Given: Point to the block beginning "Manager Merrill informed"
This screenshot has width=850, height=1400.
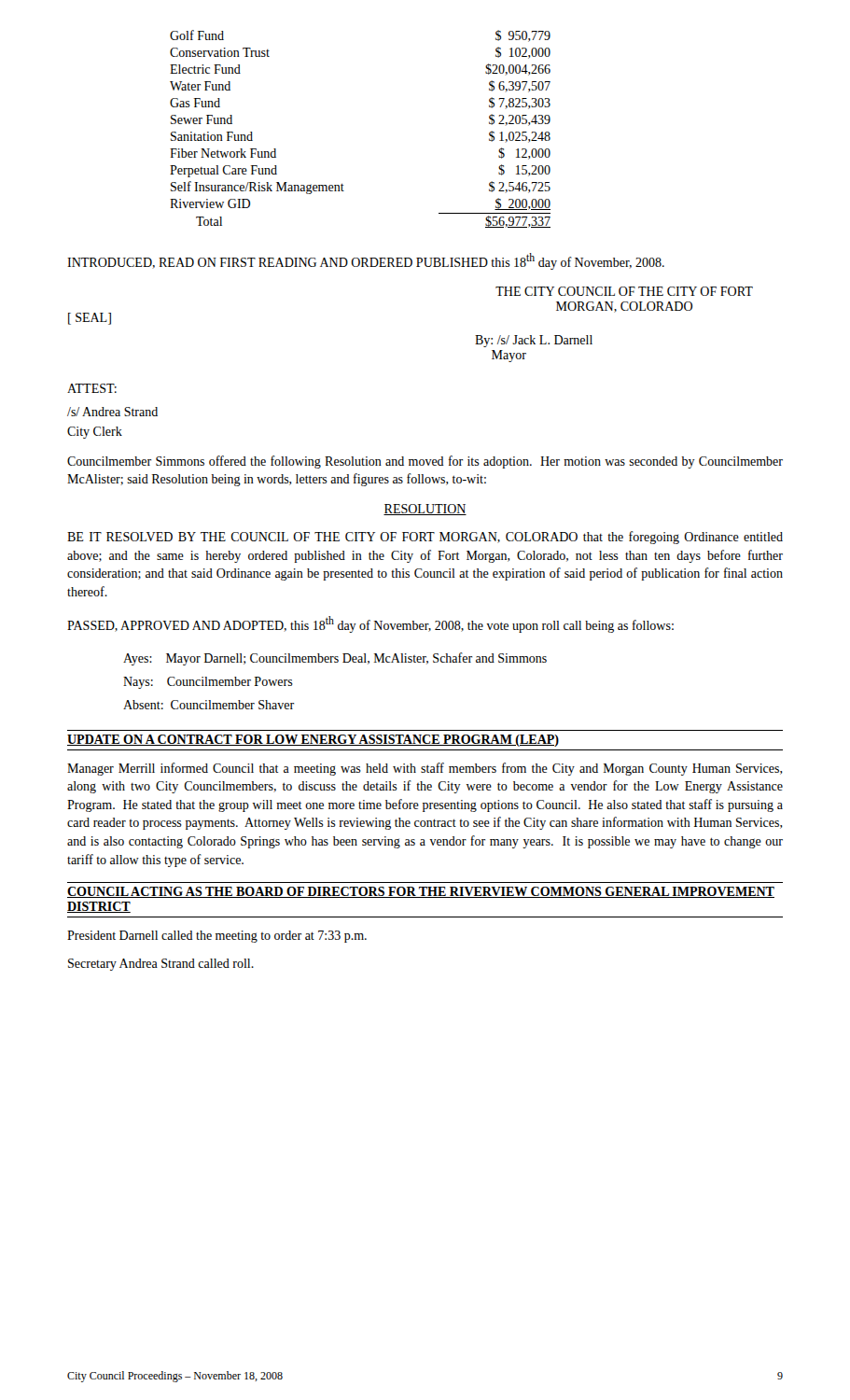Looking at the screenshot, I should [425, 814].
